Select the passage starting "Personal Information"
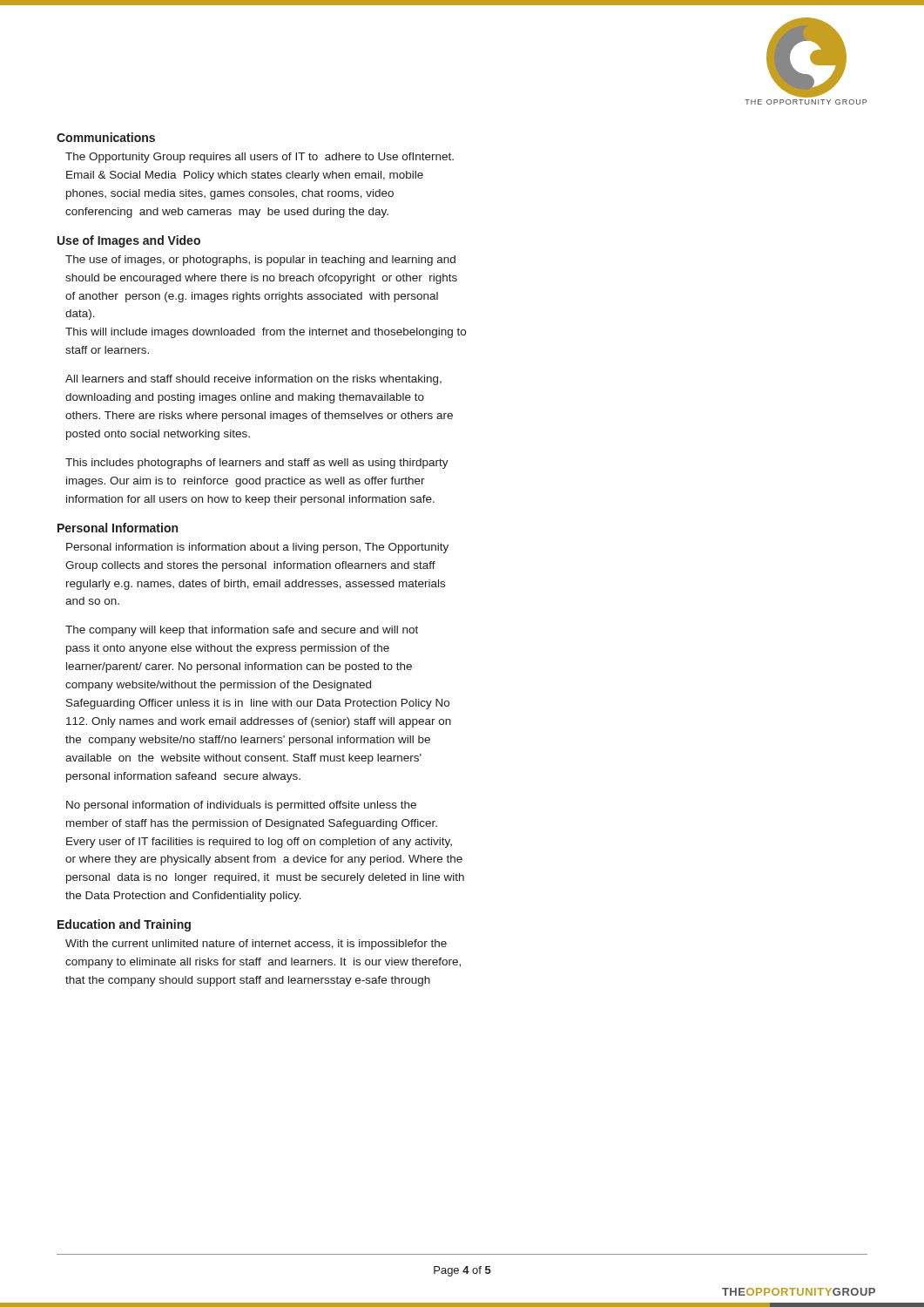Image resolution: width=924 pixels, height=1307 pixels. tap(118, 528)
